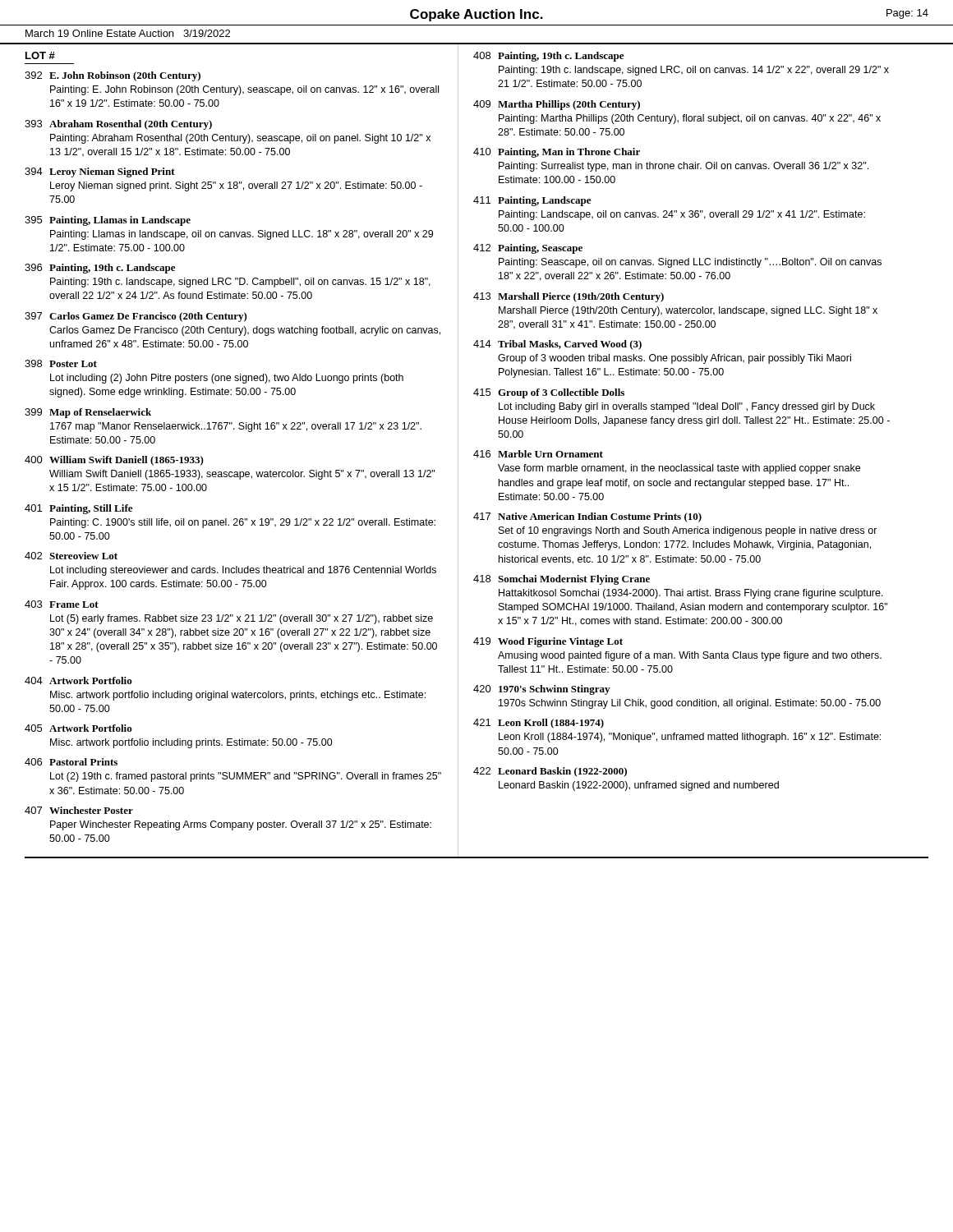Point to the region starting "408 Painting, 19th c. Landscape"
The width and height of the screenshot is (953, 1232).
pos(683,70)
